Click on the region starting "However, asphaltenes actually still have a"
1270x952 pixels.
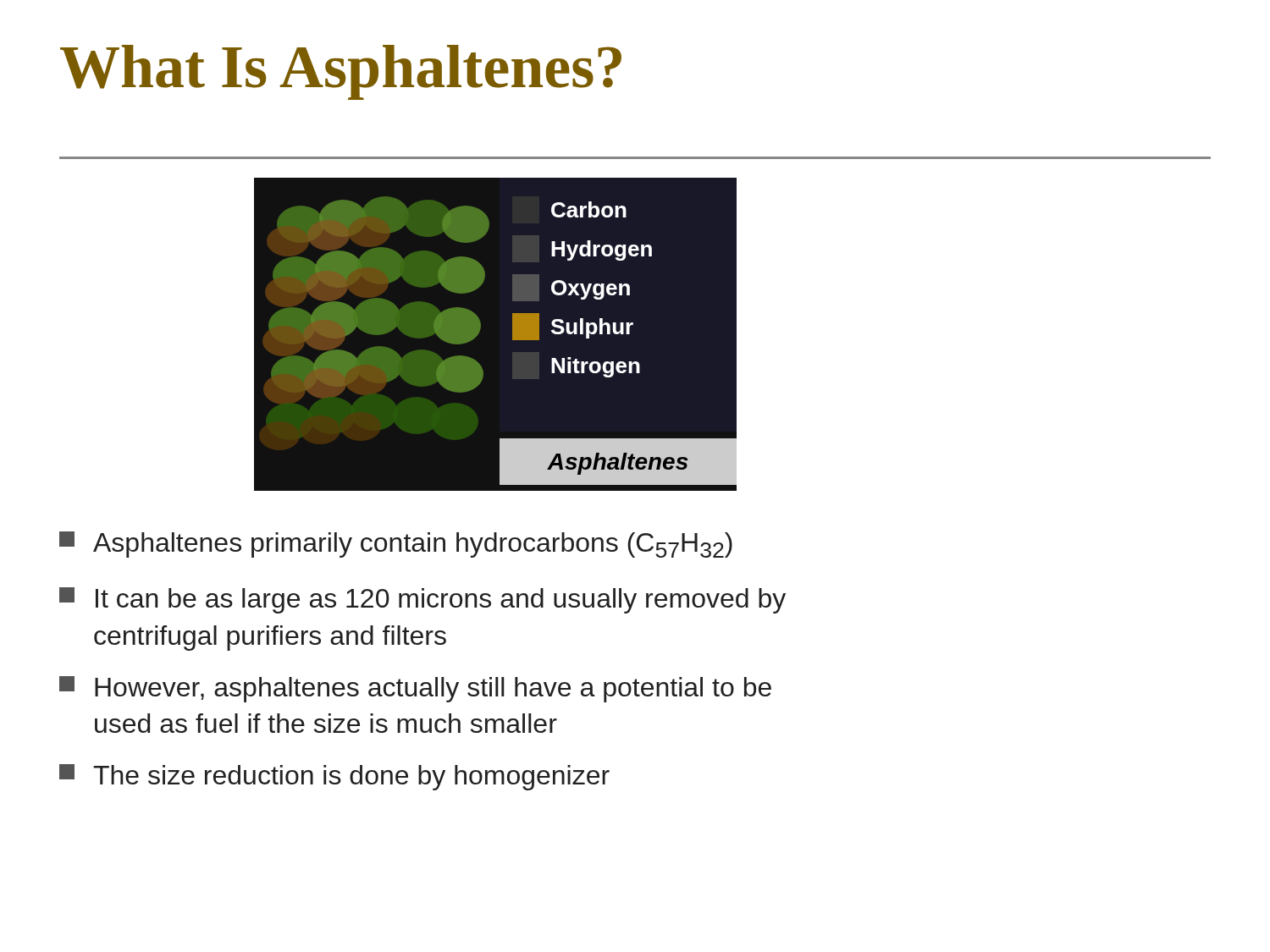pos(635,706)
